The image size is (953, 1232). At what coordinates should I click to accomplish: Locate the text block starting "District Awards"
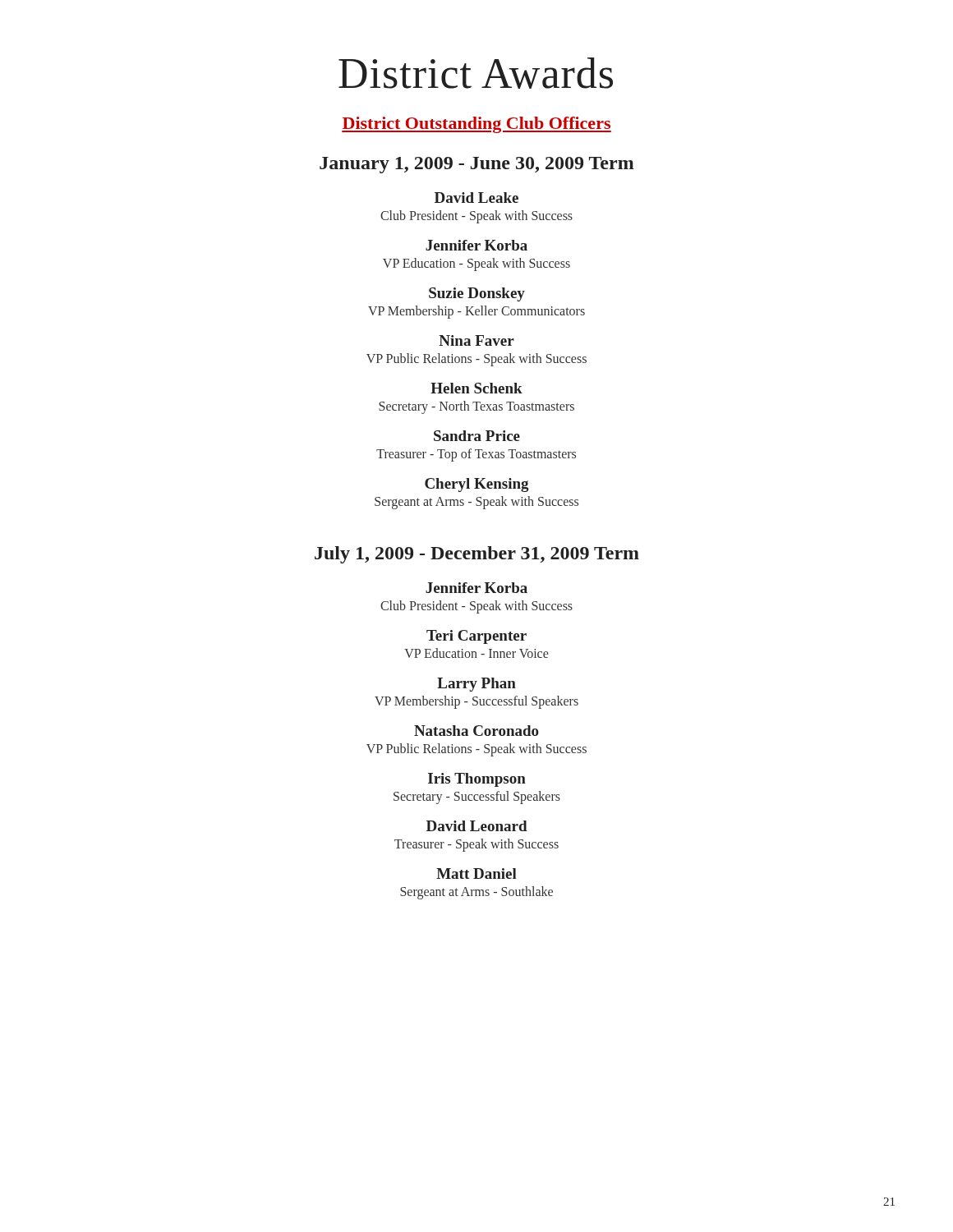tap(476, 73)
